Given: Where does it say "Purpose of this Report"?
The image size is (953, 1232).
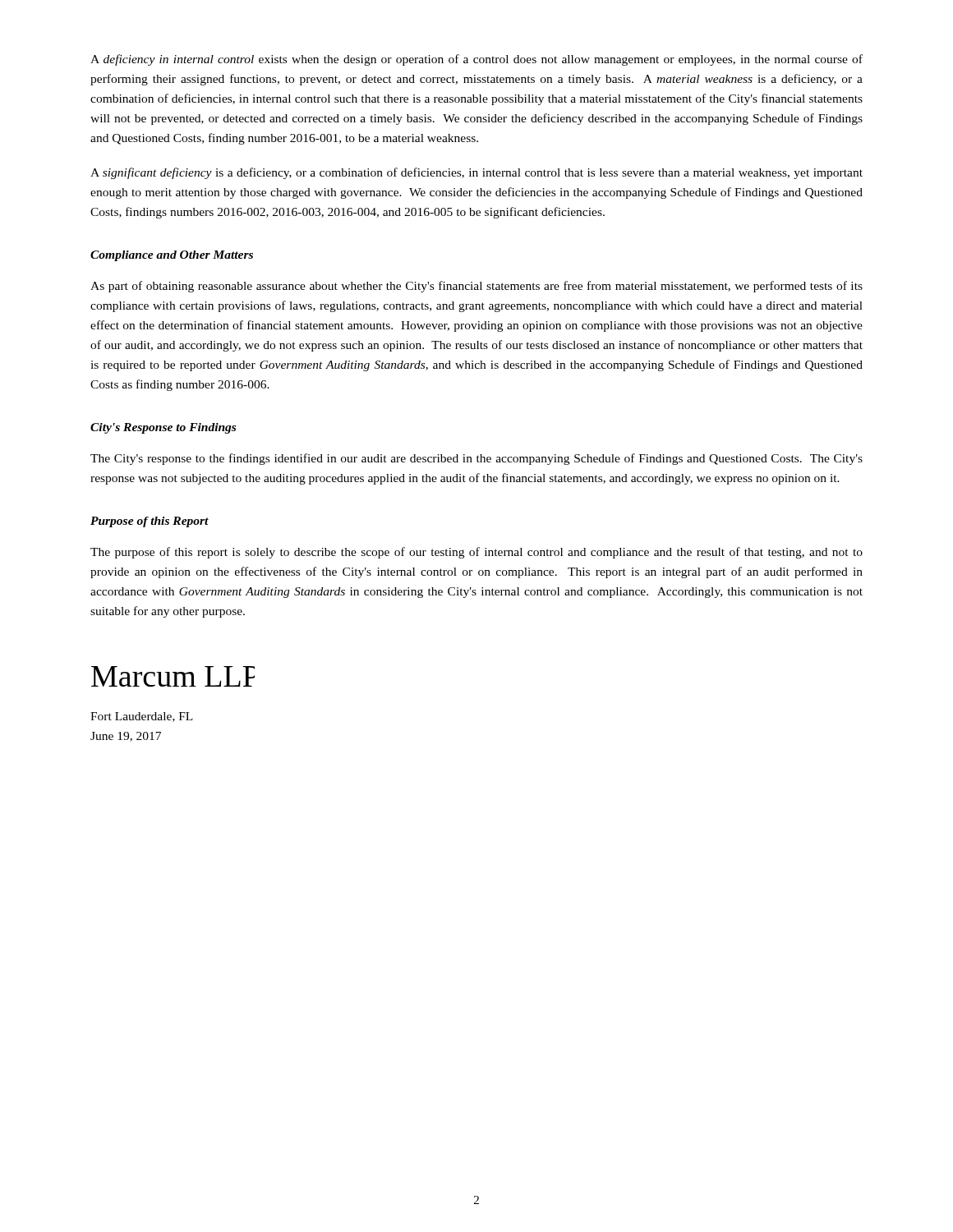Looking at the screenshot, I should click(x=150, y=522).
